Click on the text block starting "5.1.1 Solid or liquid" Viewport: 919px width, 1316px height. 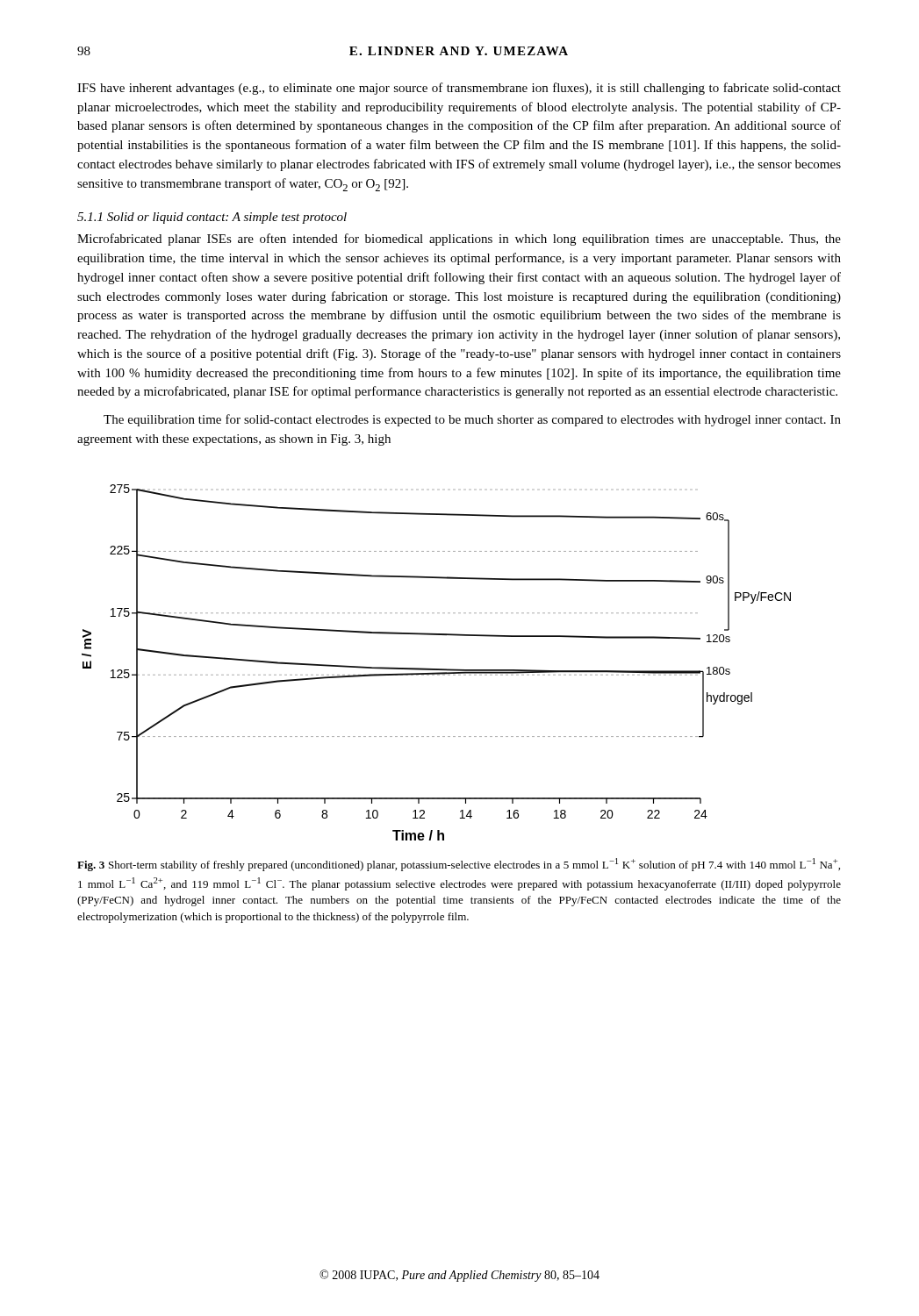click(212, 216)
